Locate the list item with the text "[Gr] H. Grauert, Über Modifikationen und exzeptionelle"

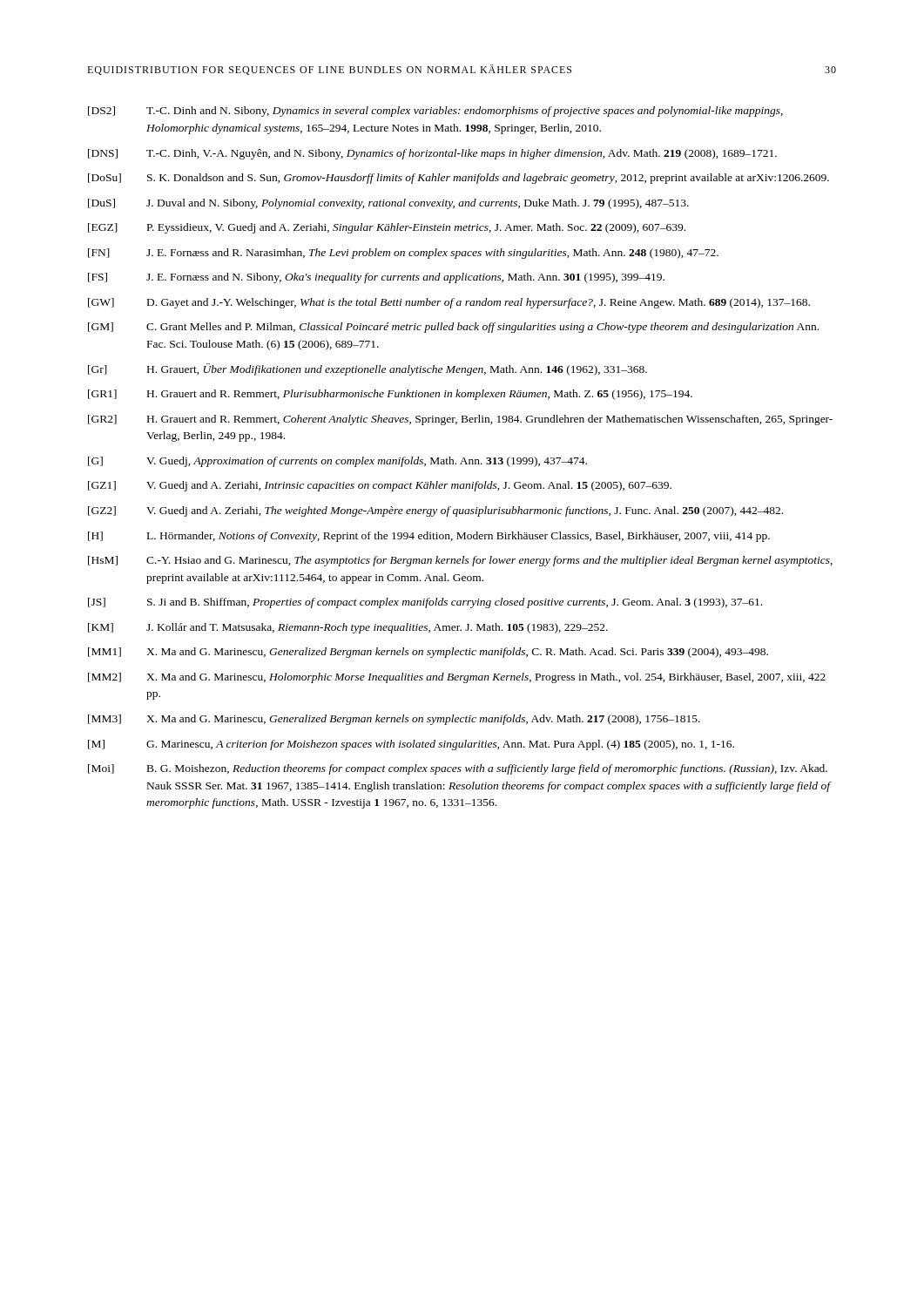(x=462, y=369)
